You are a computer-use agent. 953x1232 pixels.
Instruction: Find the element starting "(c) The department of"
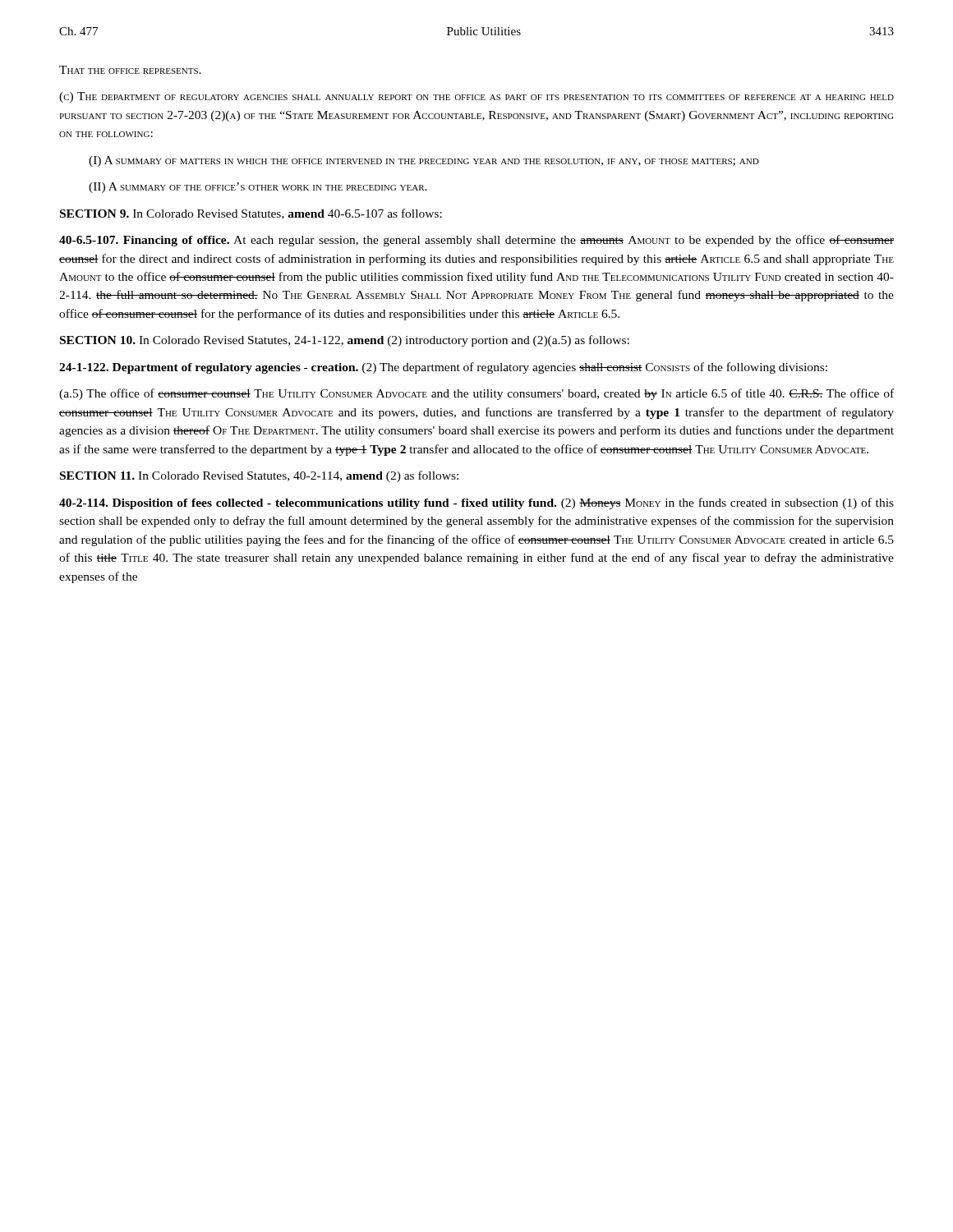pyautogui.click(x=476, y=115)
